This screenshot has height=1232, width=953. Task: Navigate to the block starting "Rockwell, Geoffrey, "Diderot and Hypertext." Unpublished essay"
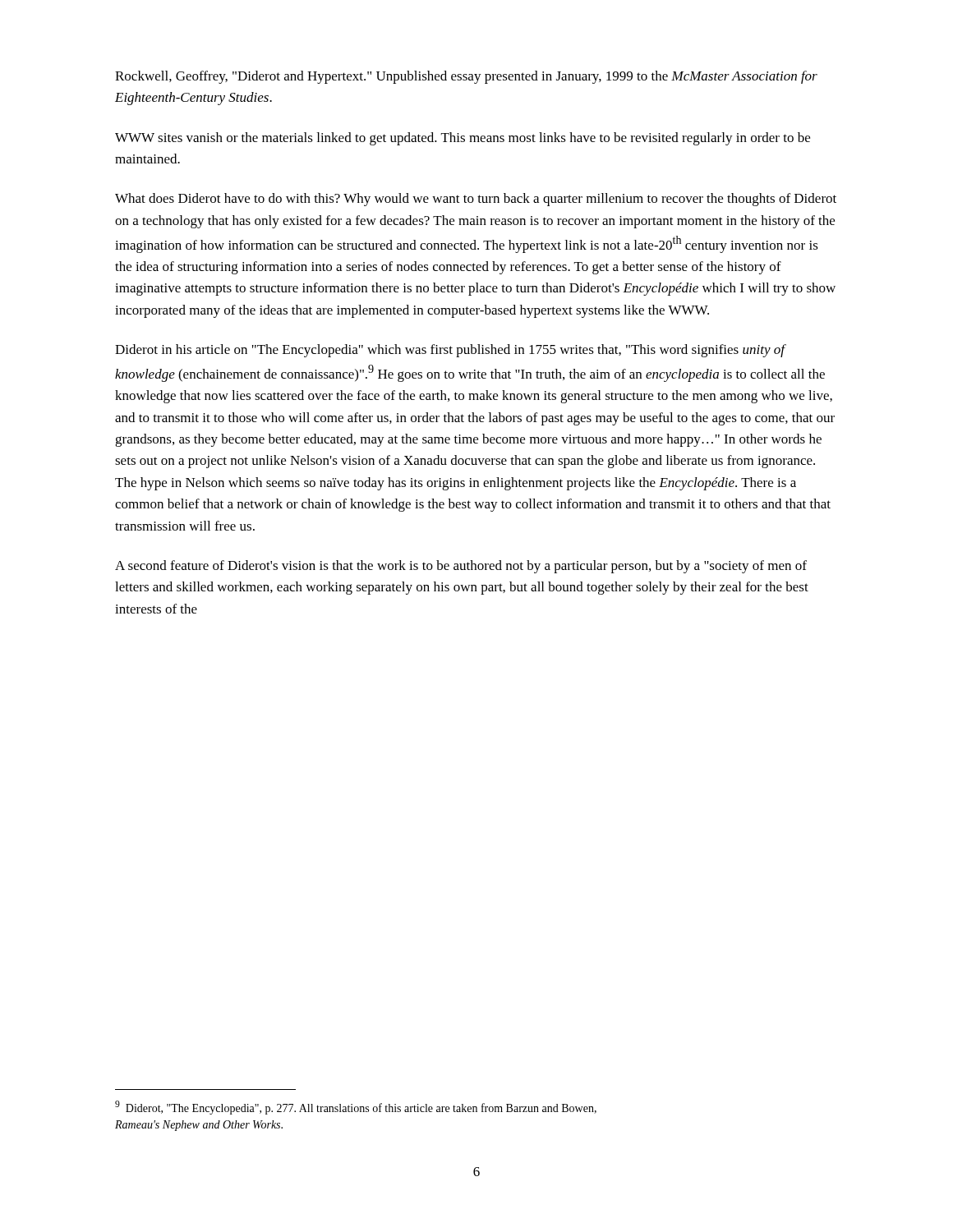click(x=466, y=87)
